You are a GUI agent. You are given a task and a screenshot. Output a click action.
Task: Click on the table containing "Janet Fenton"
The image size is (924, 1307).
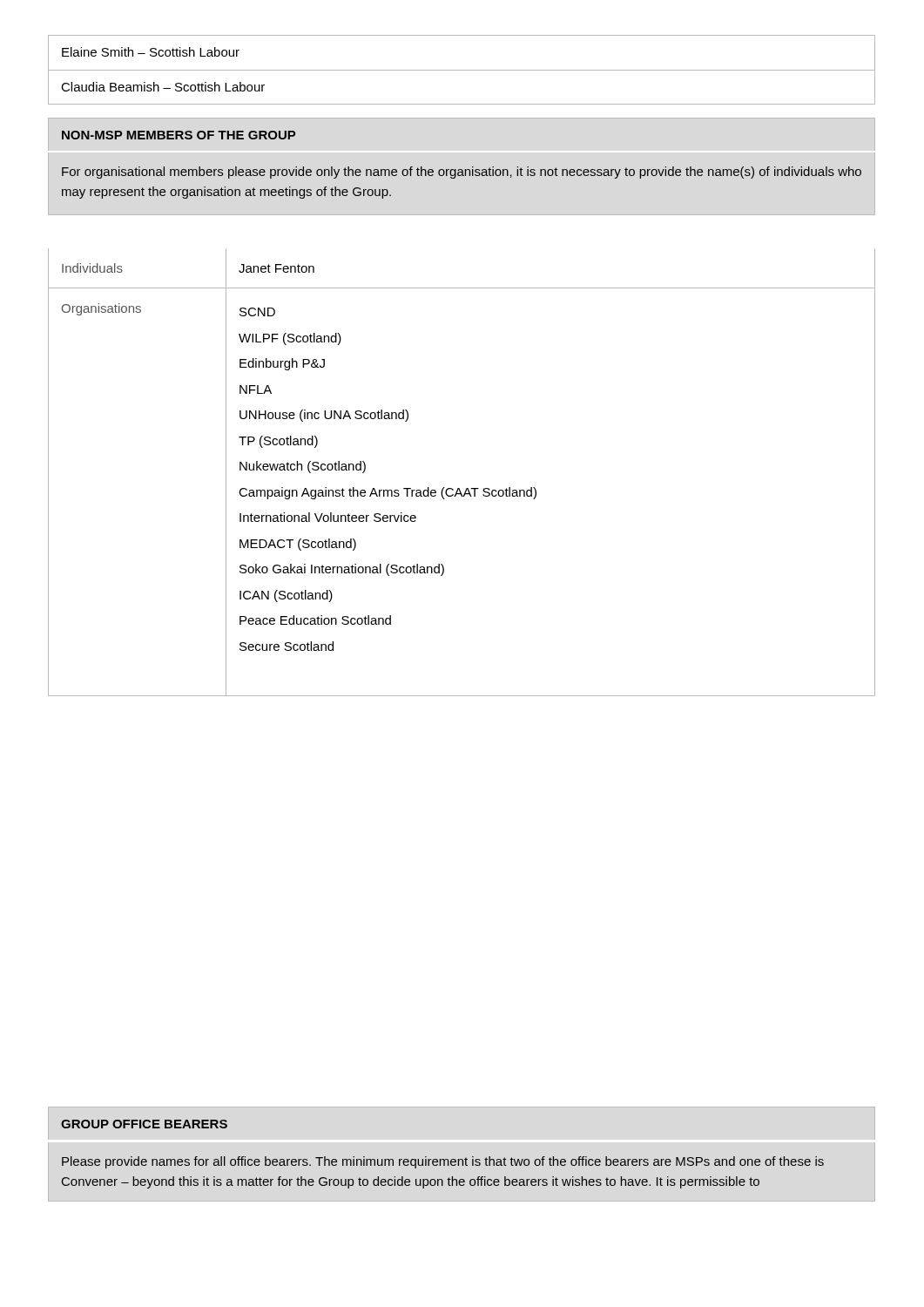click(x=462, y=472)
